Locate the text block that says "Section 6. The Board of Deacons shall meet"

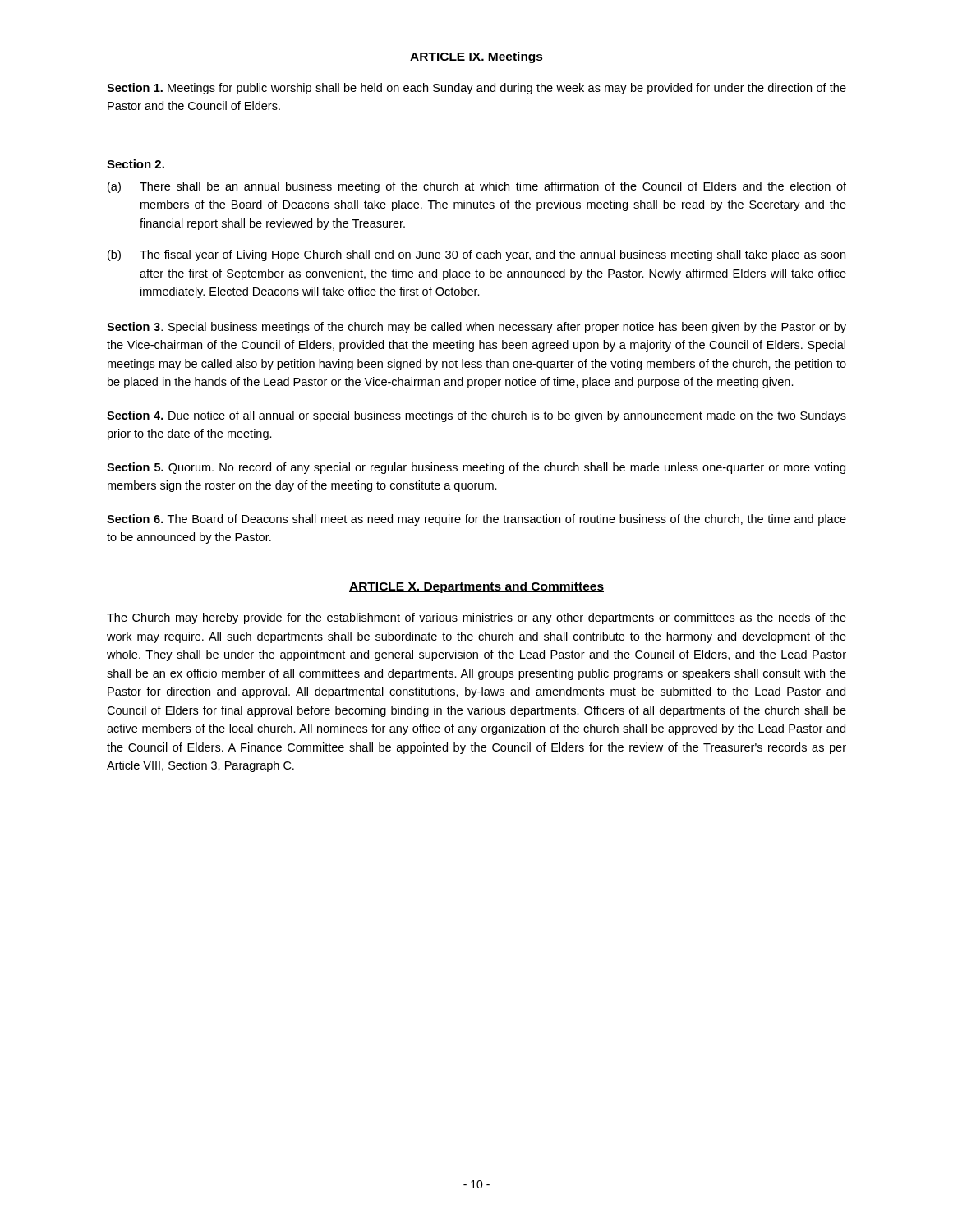tap(476, 528)
